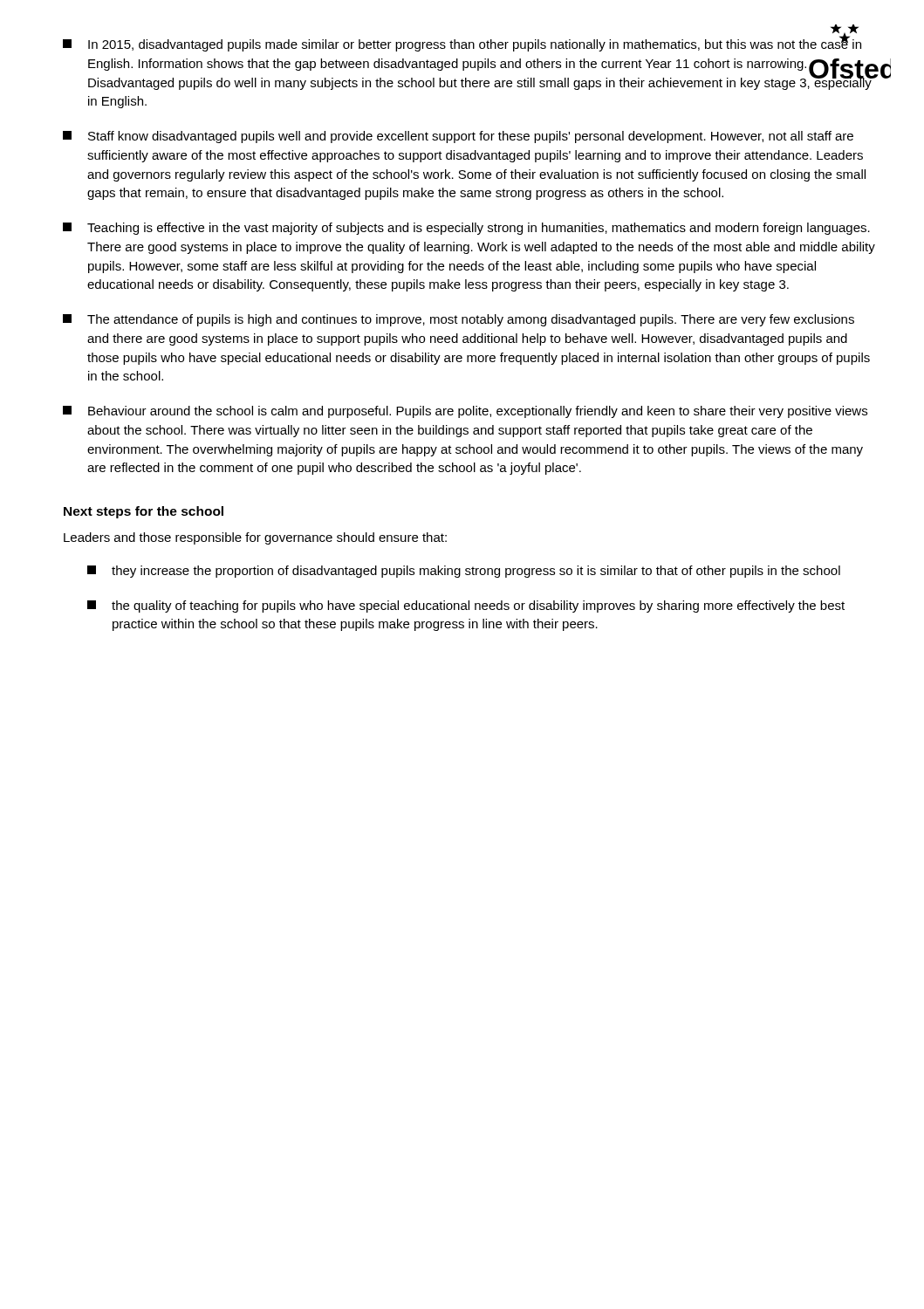The image size is (924, 1309).
Task: Click the passage that begins "The attendance of pupils is high and continues"
Action: 469,348
